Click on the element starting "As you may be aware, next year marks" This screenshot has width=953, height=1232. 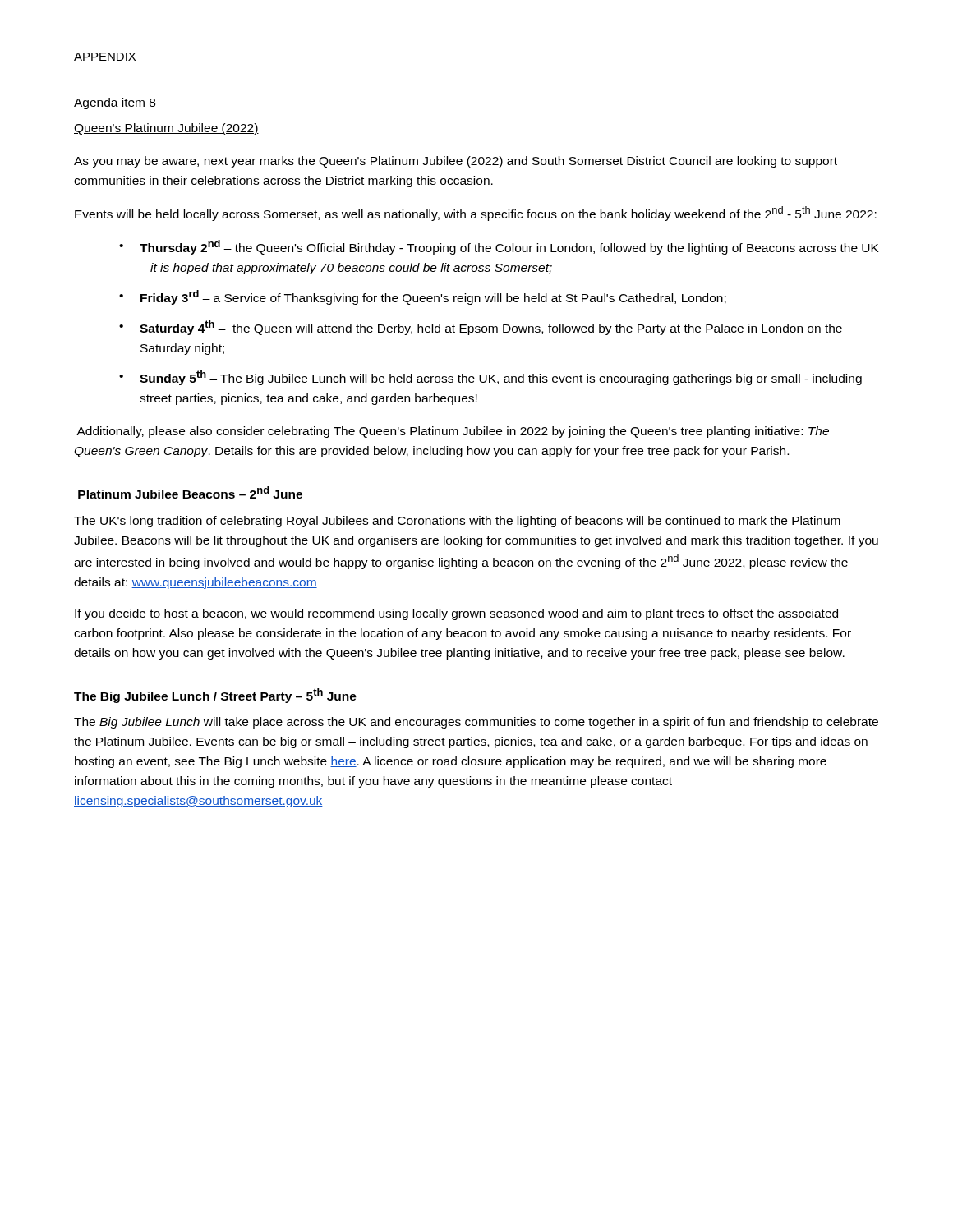tap(456, 170)
